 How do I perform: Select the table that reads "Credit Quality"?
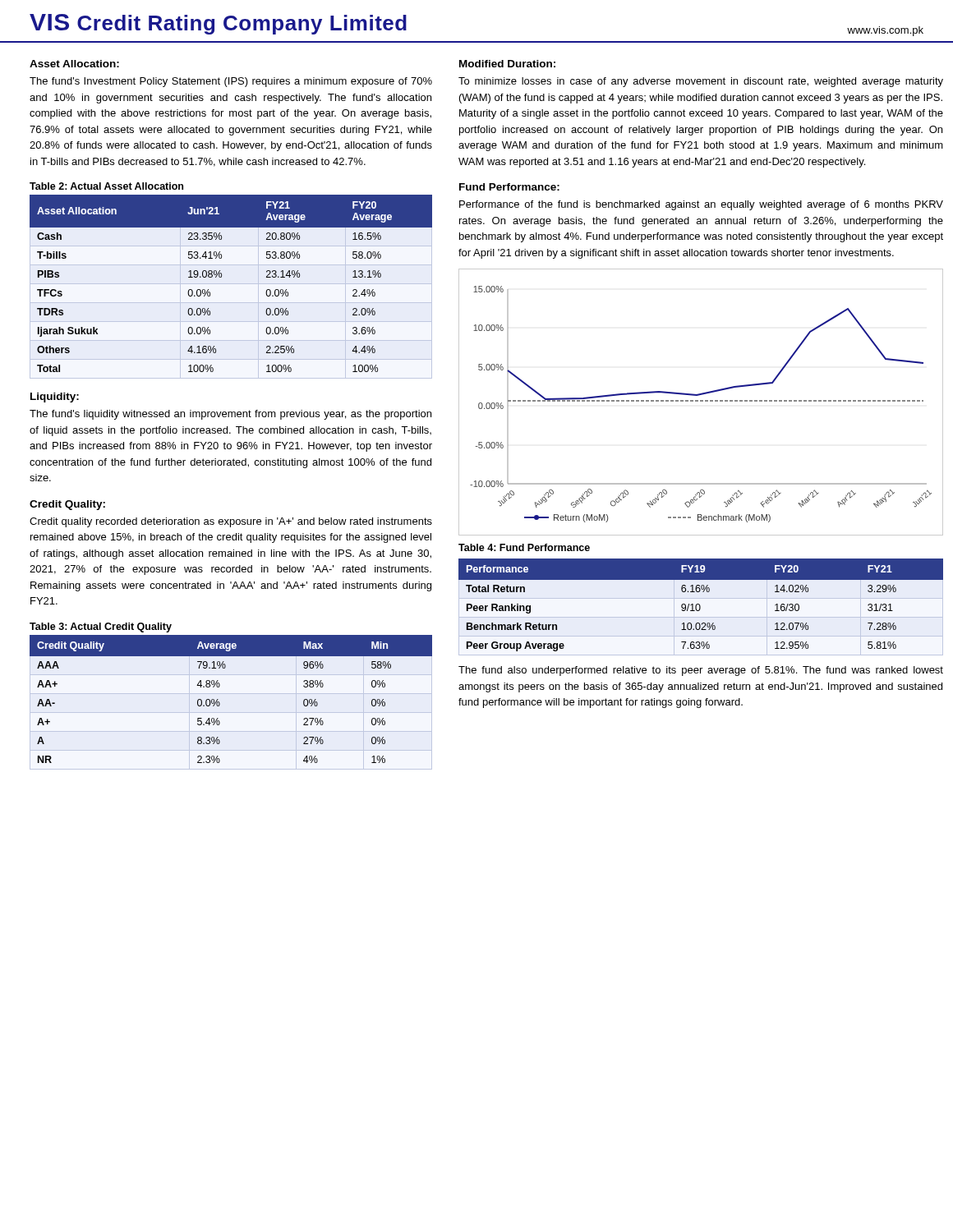pyautogui.click(x=231, y=702)
